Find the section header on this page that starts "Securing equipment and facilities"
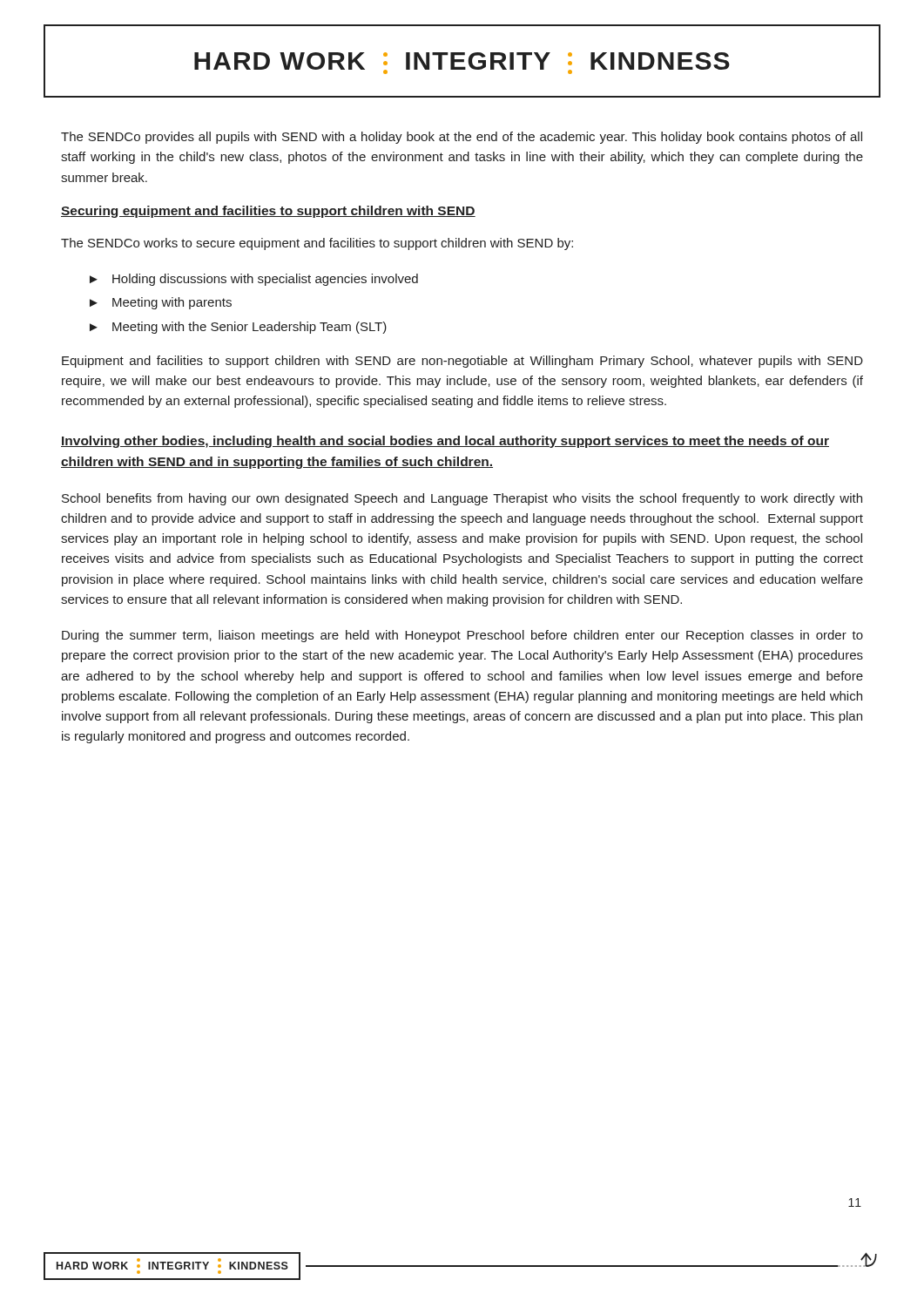Screen dimensions: 1307x924 [x=268, y=210]
